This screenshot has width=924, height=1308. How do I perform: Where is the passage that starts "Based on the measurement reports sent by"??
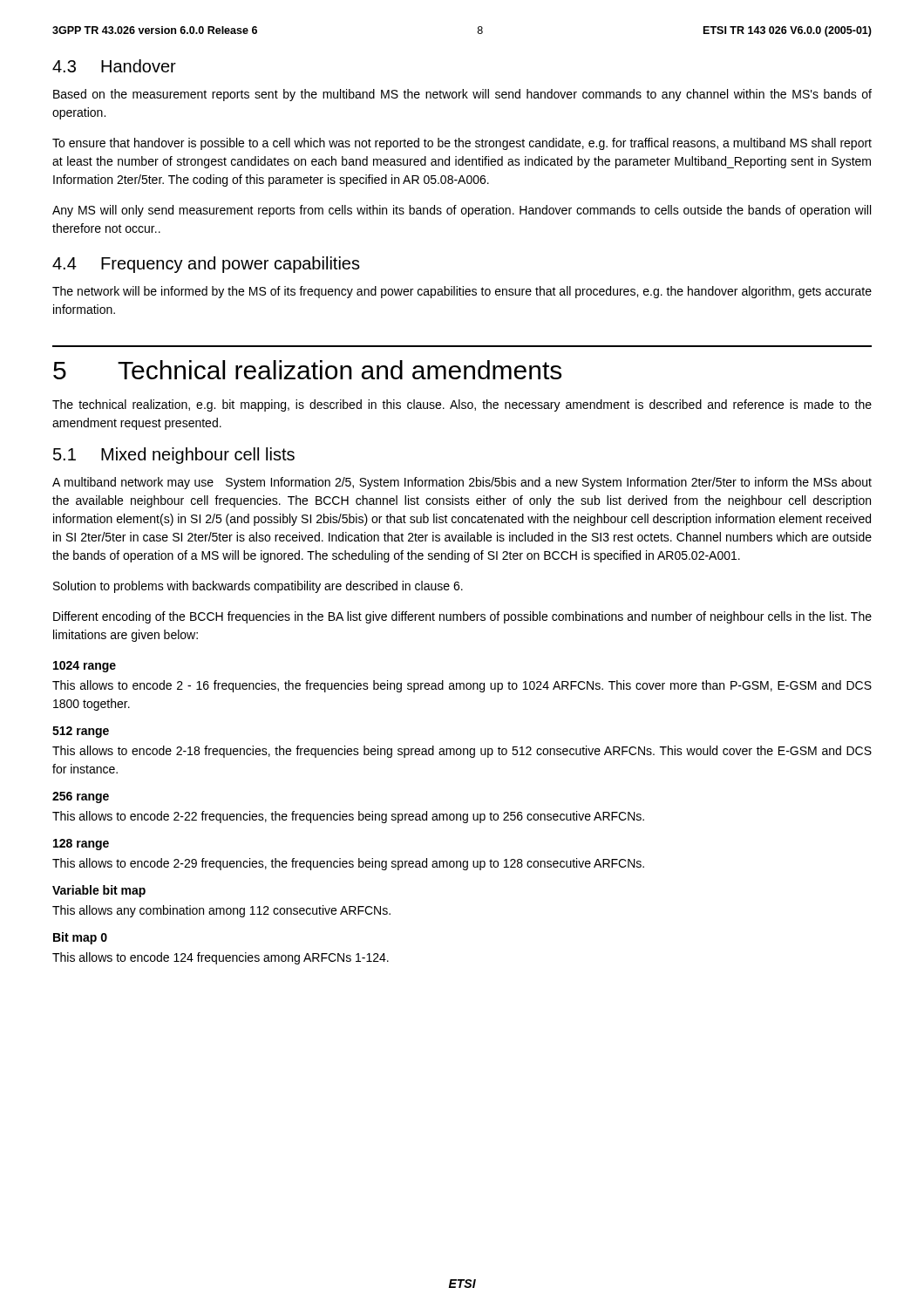tap(462, 103)
